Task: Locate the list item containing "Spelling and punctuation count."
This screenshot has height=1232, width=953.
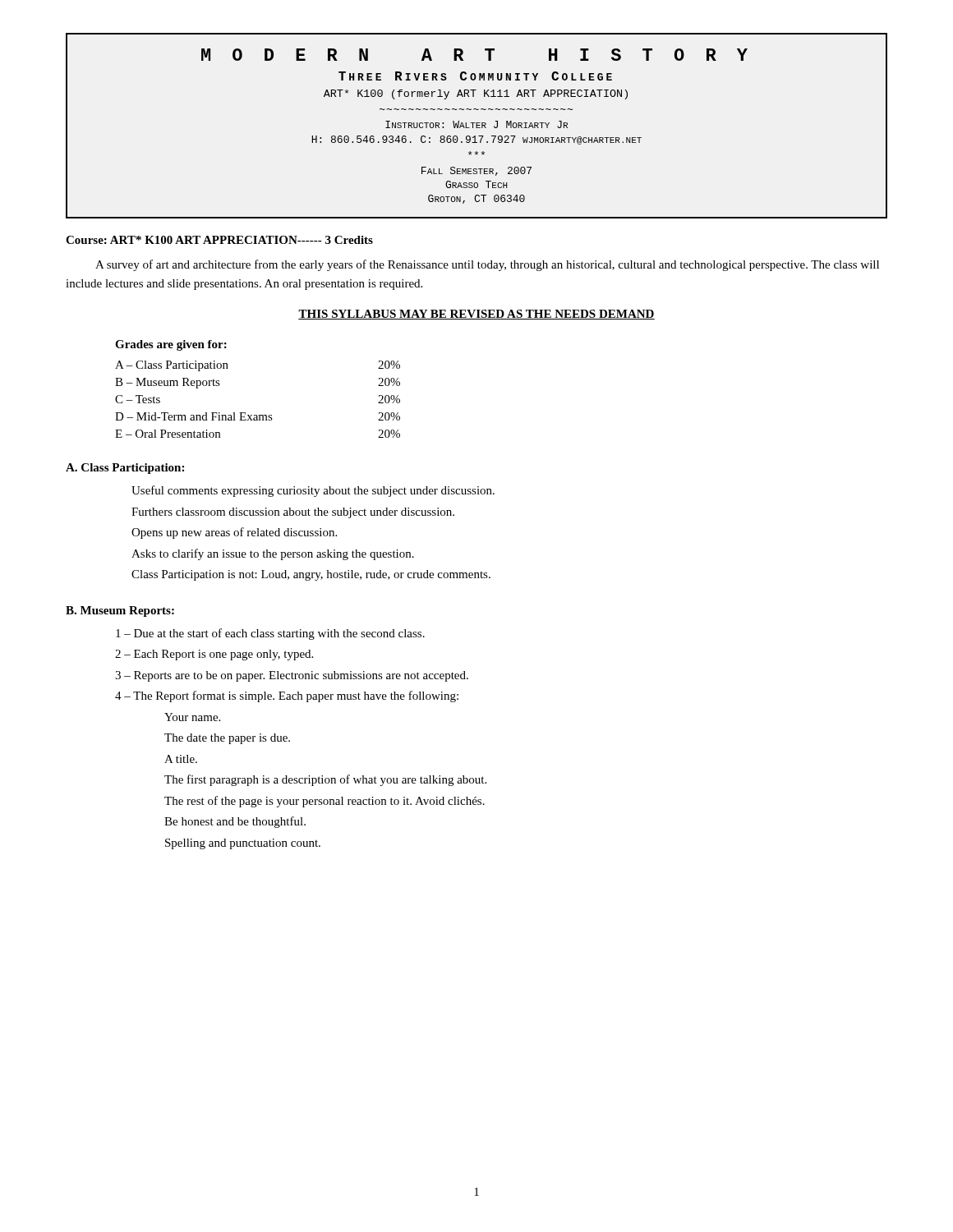Action: 243,844
